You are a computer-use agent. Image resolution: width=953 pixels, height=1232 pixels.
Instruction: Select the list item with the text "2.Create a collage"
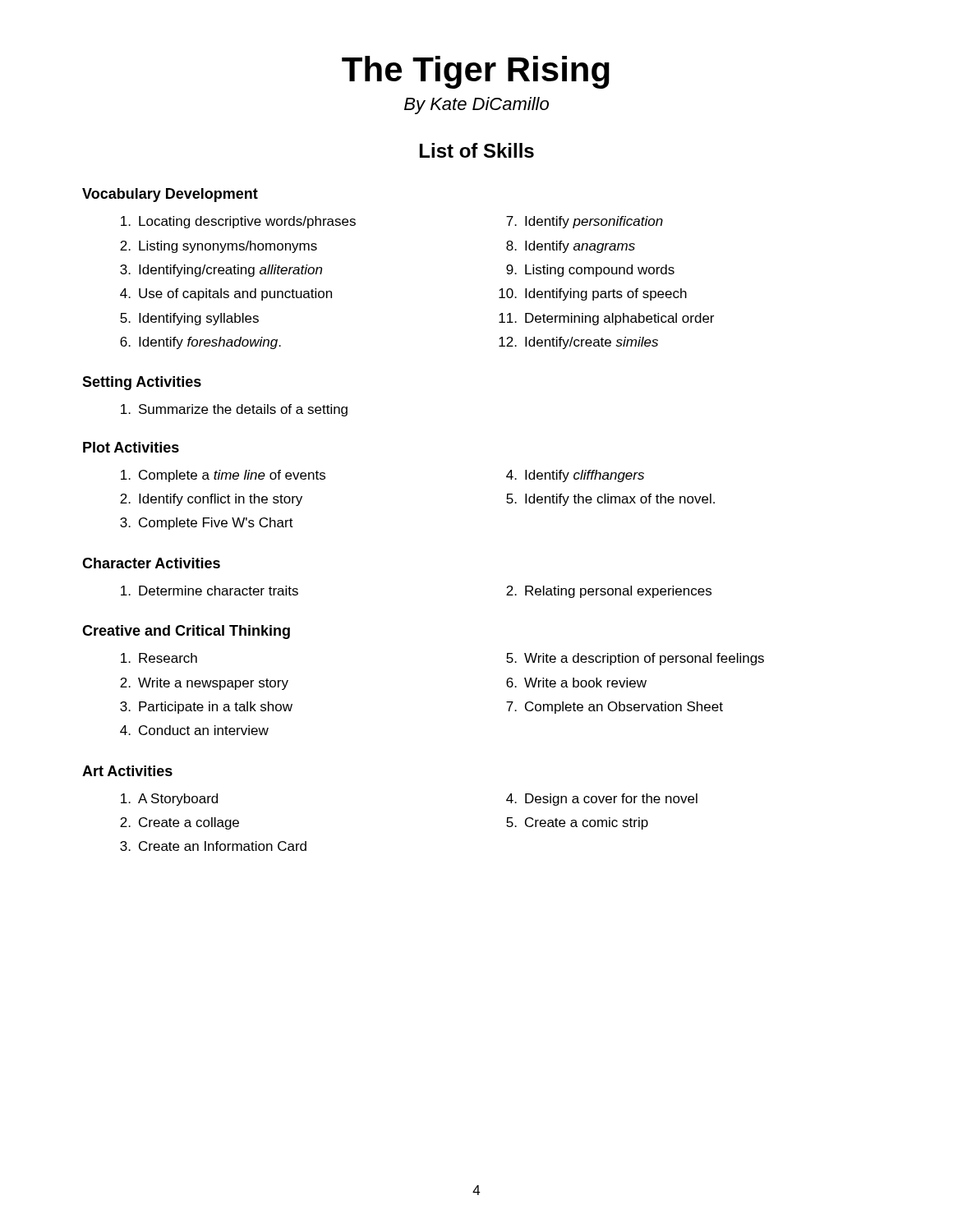pos(173,823)
